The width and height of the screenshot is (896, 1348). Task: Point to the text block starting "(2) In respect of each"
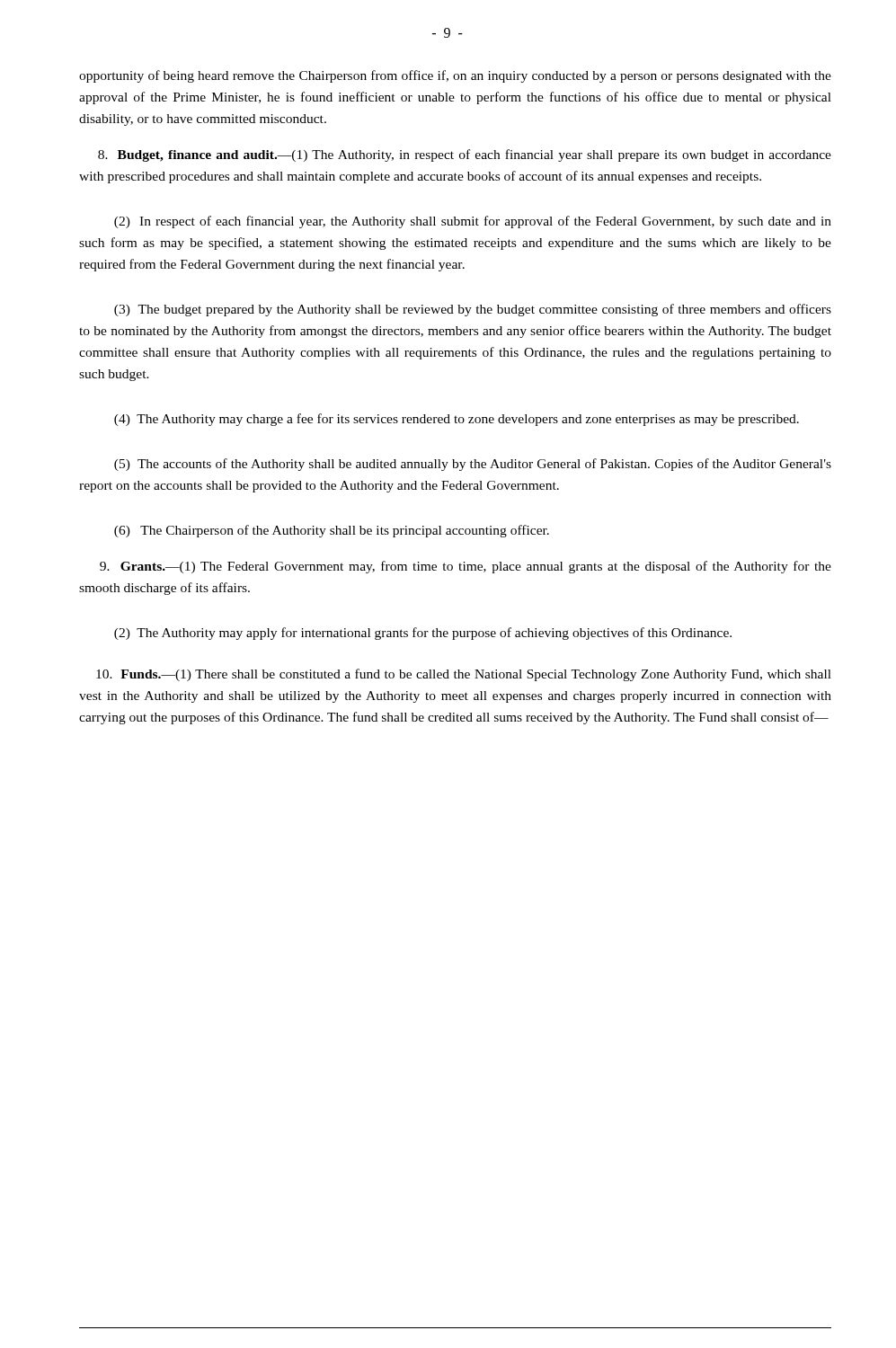point(455,242)
